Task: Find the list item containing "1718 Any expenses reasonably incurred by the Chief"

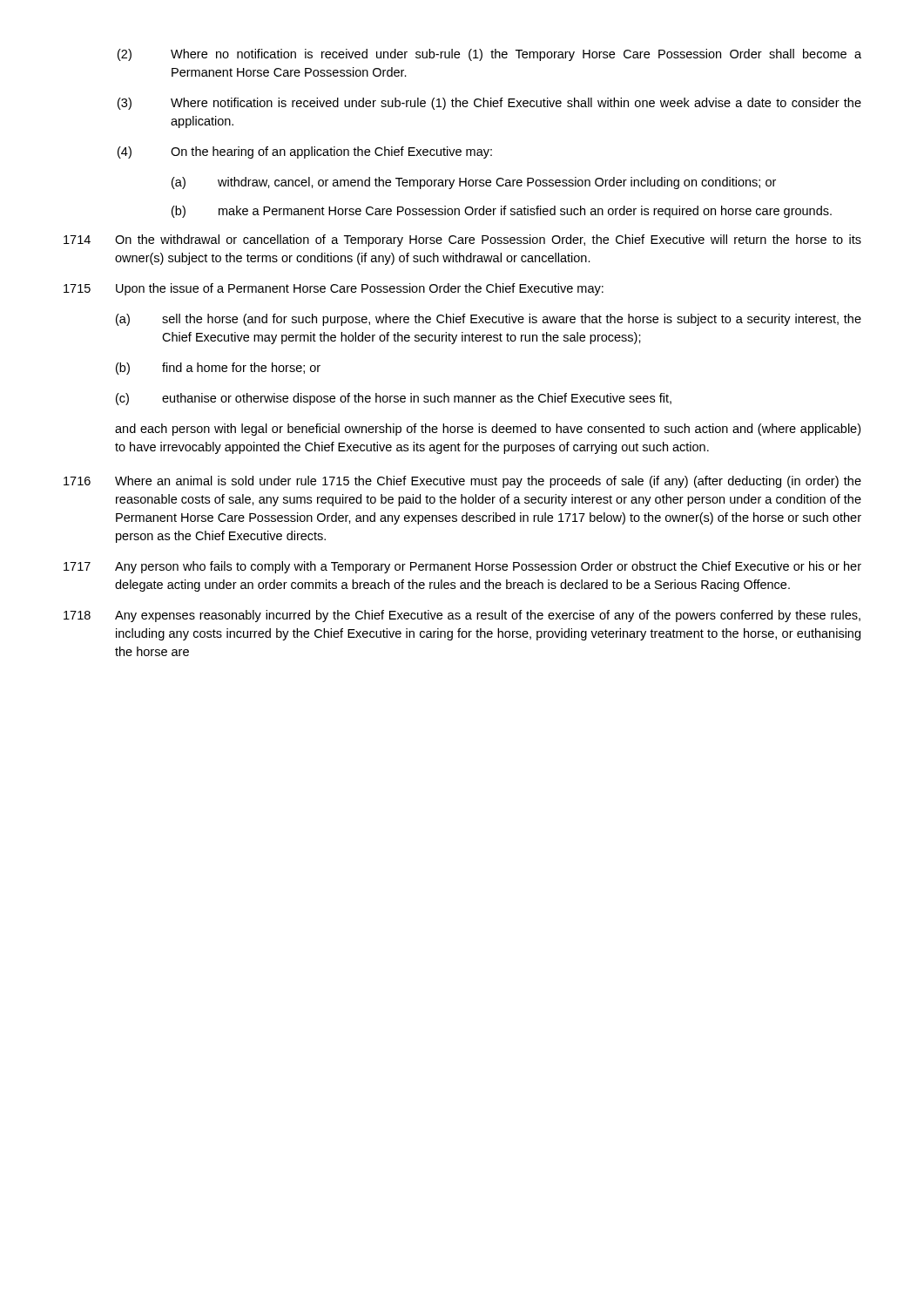Action: click(x=462, y=634)
